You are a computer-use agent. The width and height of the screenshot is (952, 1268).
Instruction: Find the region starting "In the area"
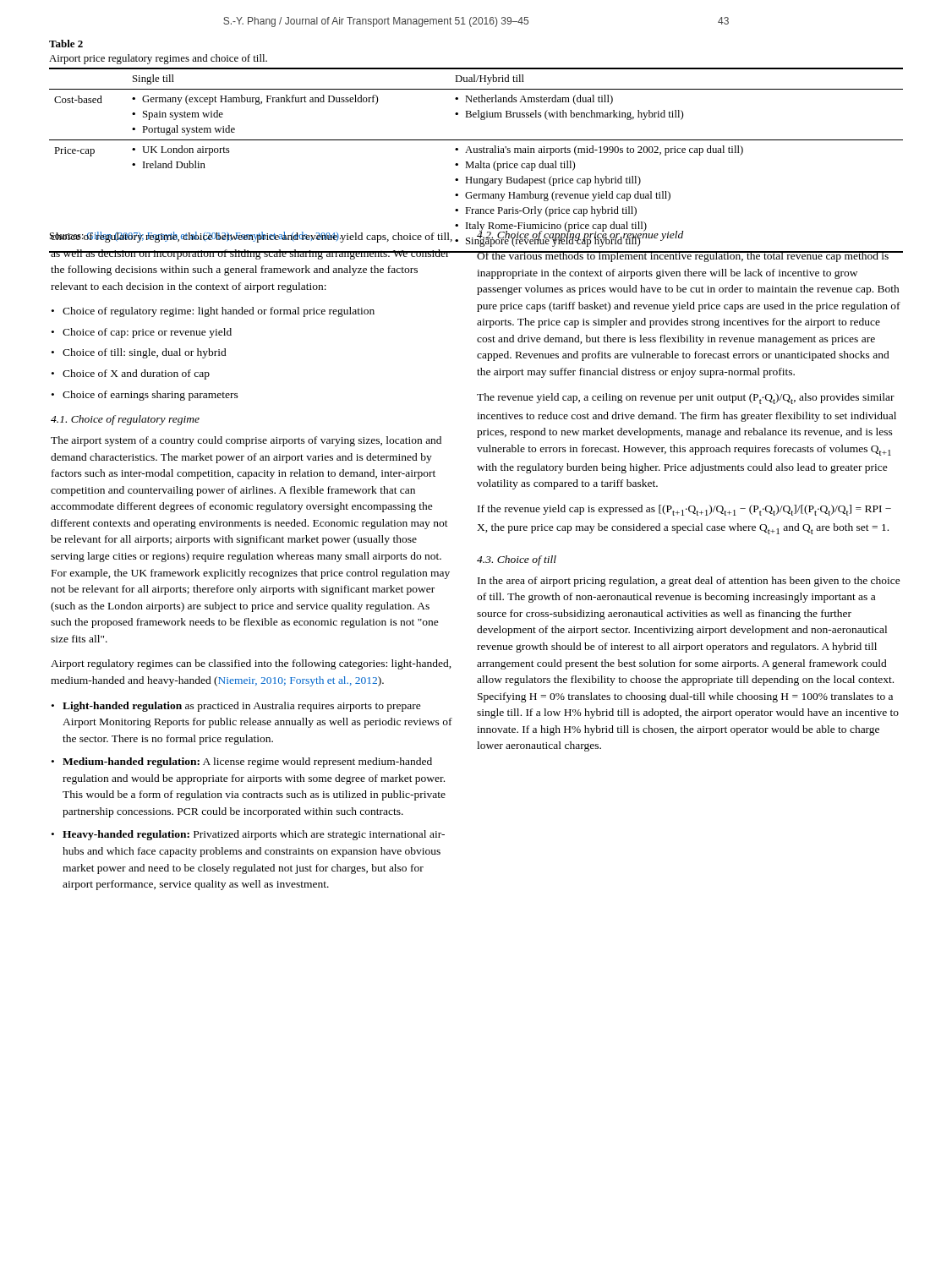click(689, 663)
